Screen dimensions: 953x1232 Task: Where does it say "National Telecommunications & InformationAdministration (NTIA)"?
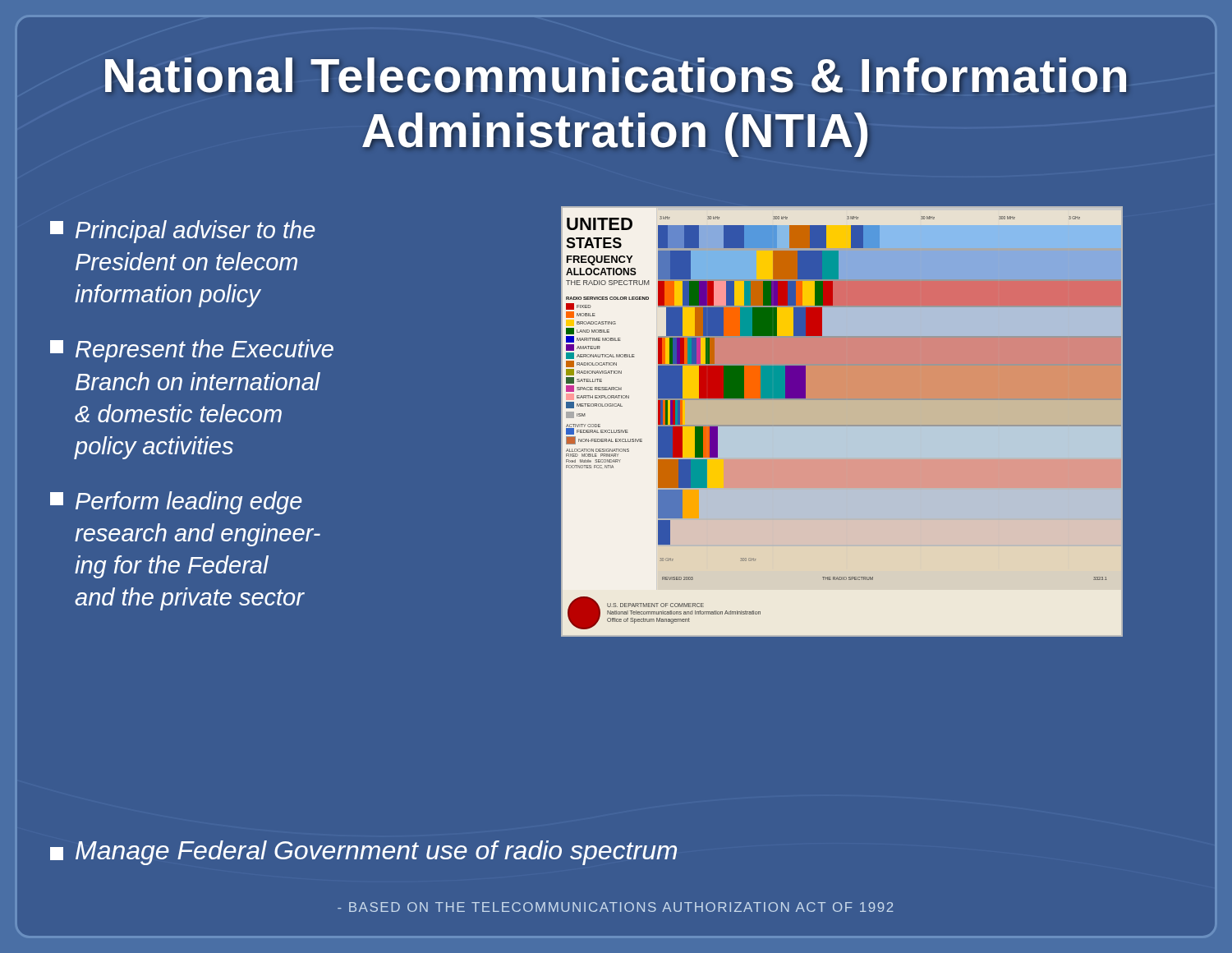click(616, 103)
